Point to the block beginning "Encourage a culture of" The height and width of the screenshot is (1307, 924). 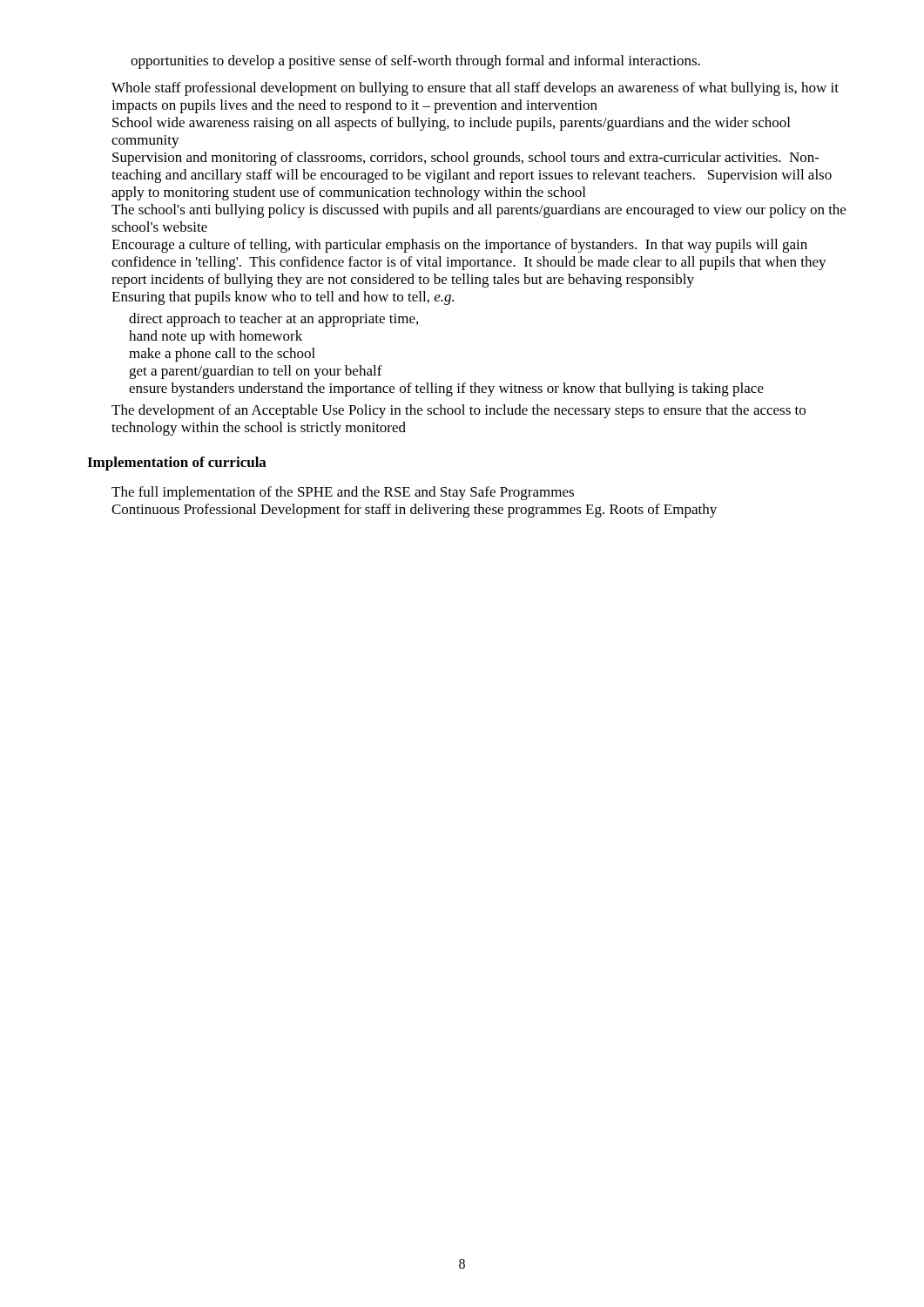[483, 263]
